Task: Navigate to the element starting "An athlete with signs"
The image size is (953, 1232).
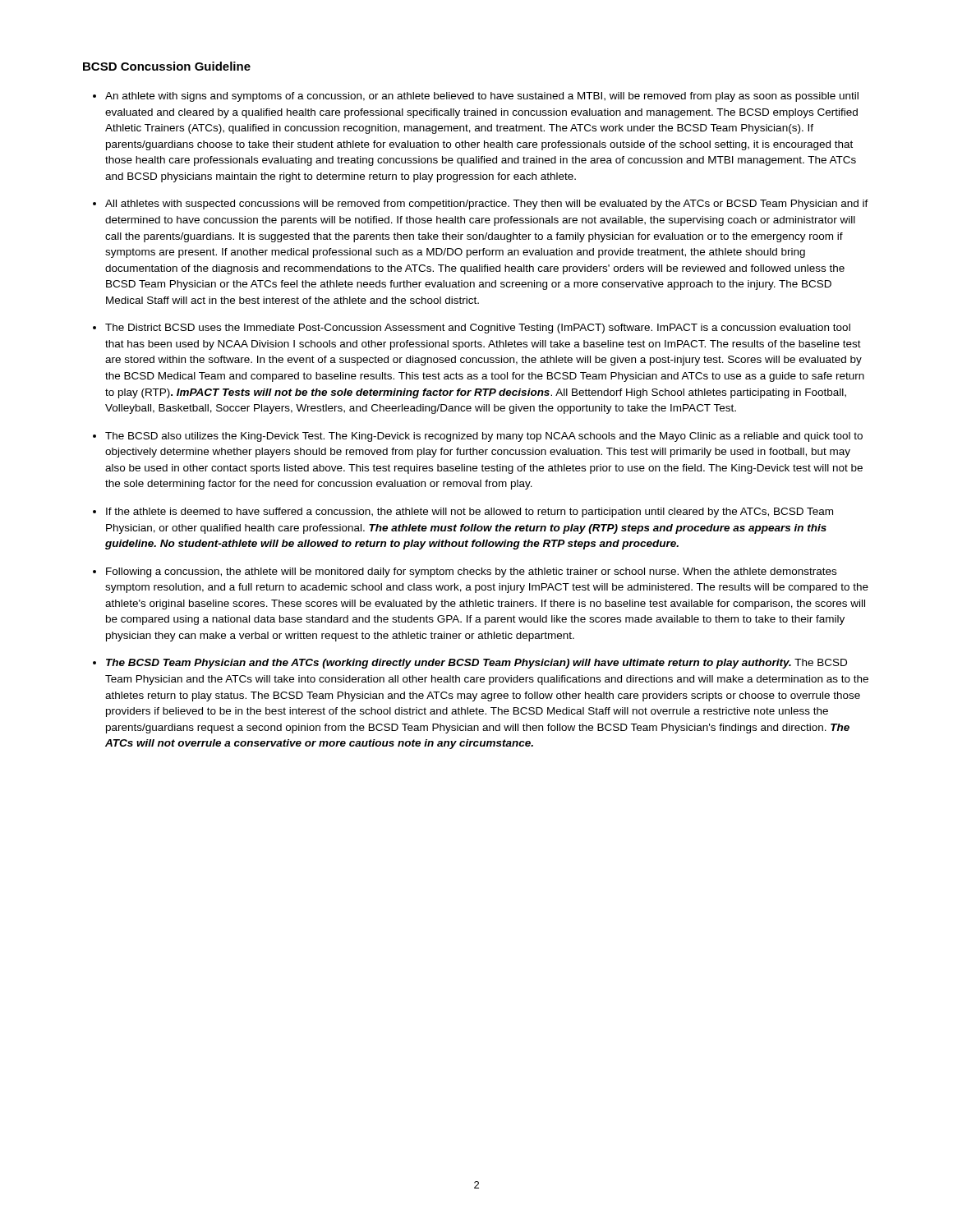Action: pos(482,136)
